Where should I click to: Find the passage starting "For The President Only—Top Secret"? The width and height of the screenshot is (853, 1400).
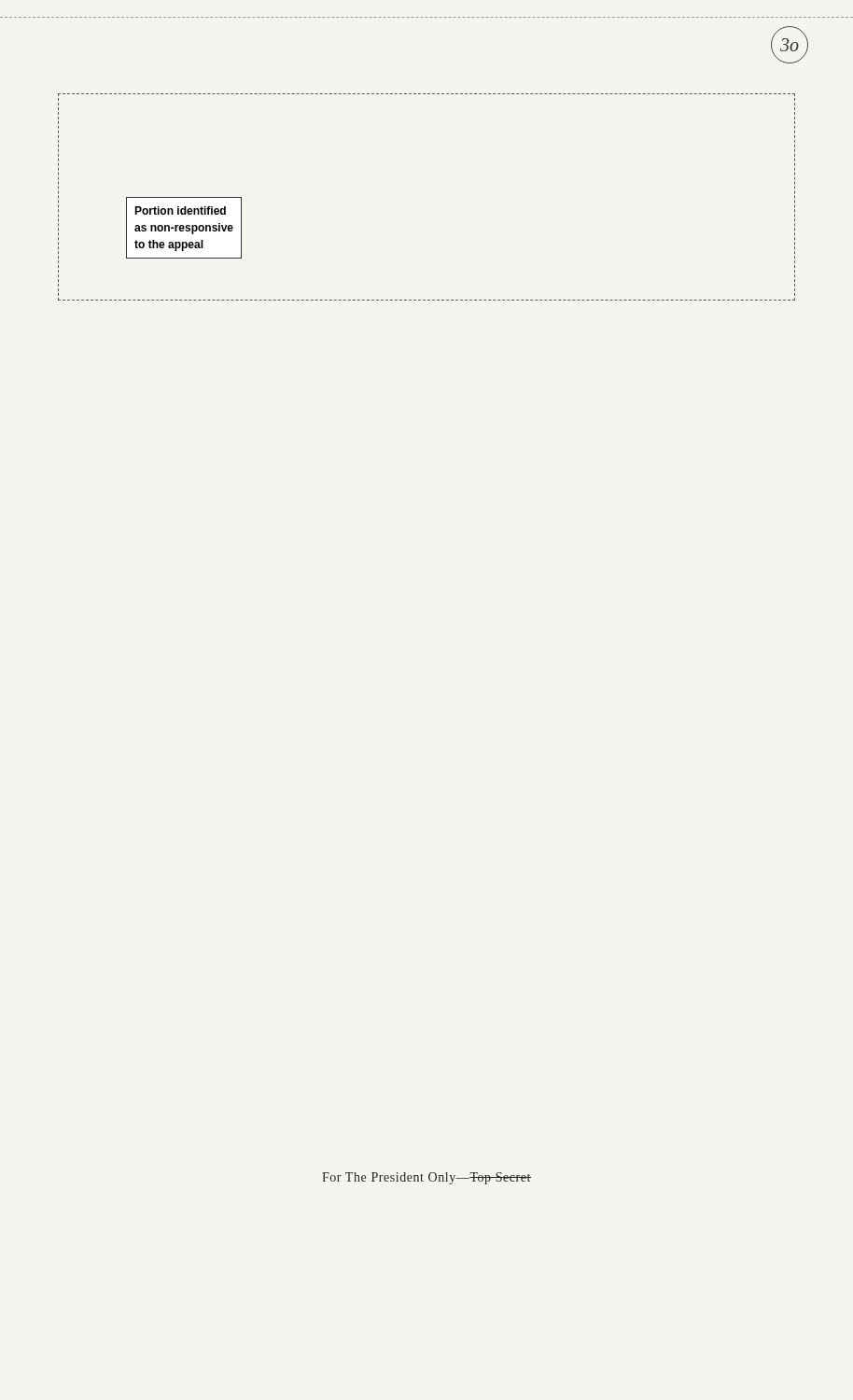[426, 1177]
